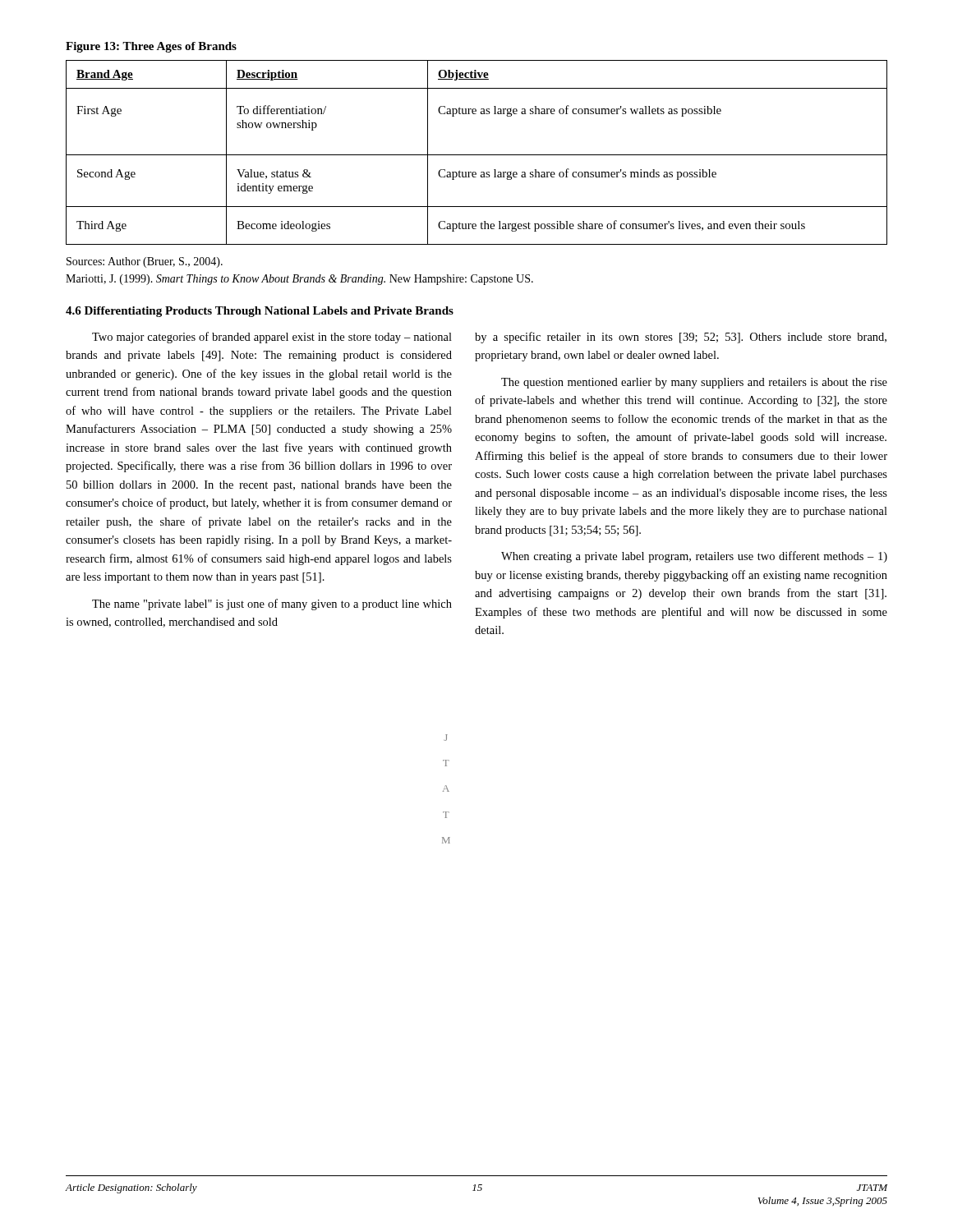The width and height of the screenshot is (953, 1232).
Task: Select the text block with the text "The question mentioned earlier by many"
Action: click(681, 456)
